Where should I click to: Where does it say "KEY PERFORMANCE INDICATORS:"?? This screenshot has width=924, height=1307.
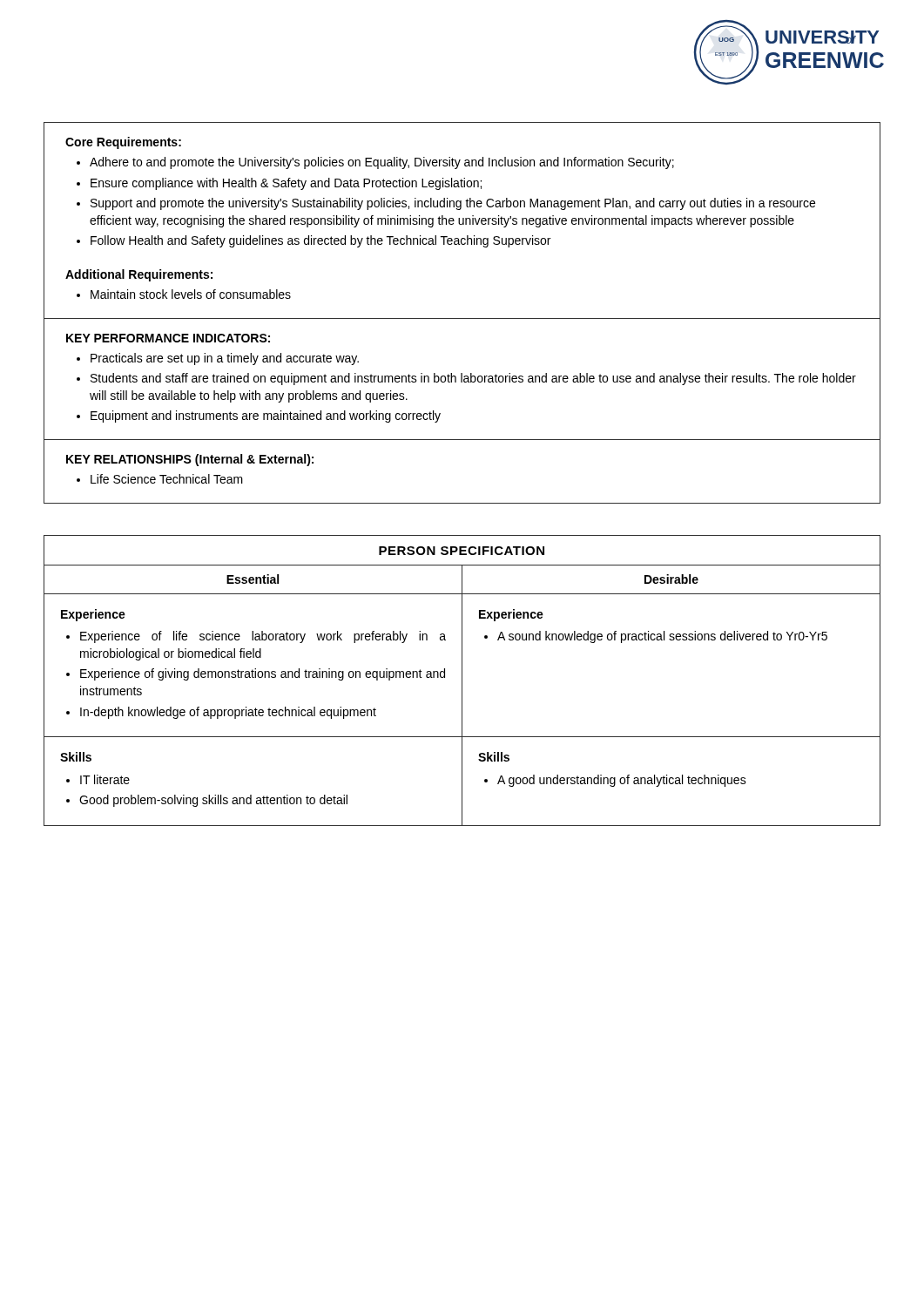pyautogui.click(x=168, y=338)
